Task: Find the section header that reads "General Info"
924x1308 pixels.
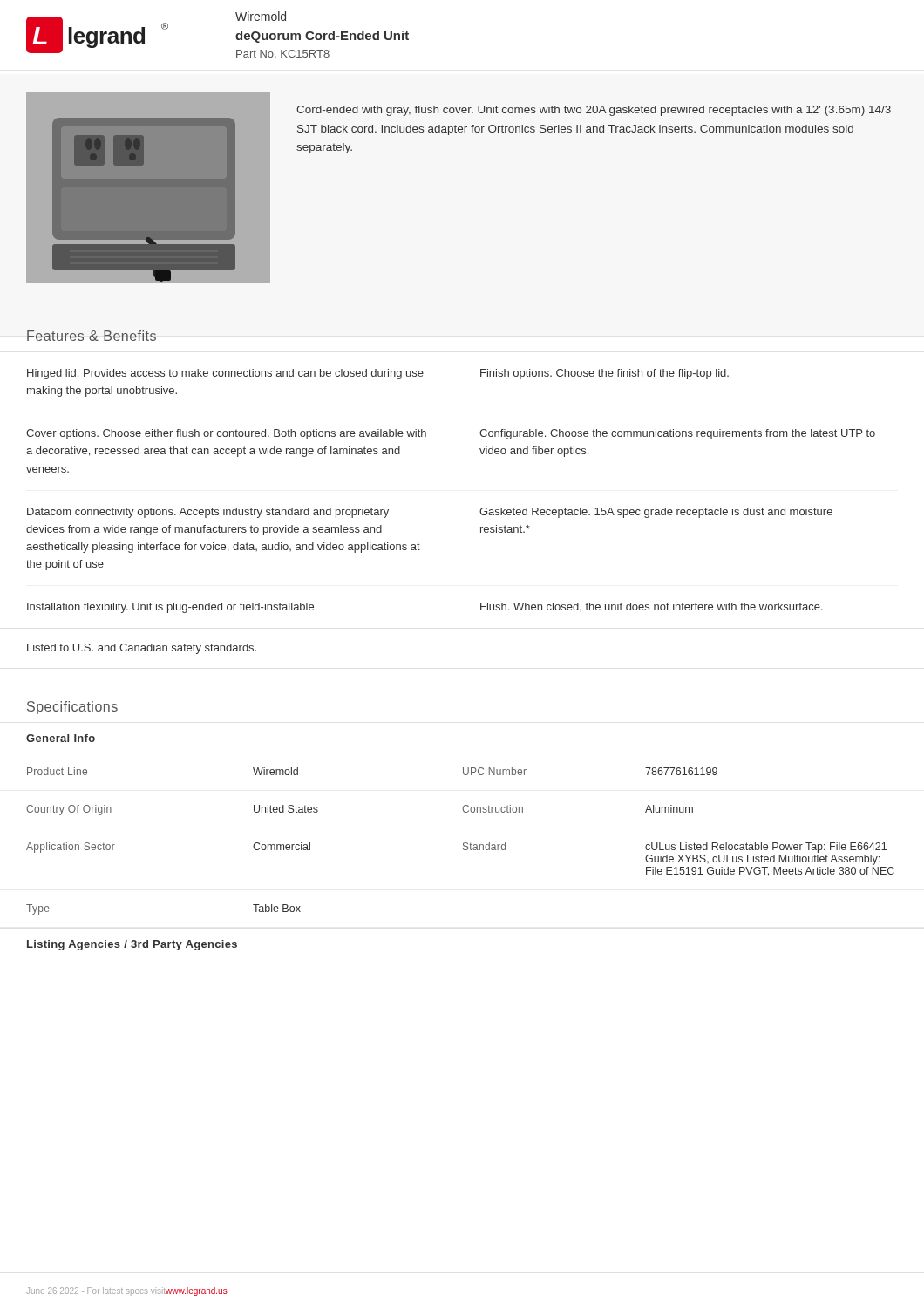Action: click(61, 738)
